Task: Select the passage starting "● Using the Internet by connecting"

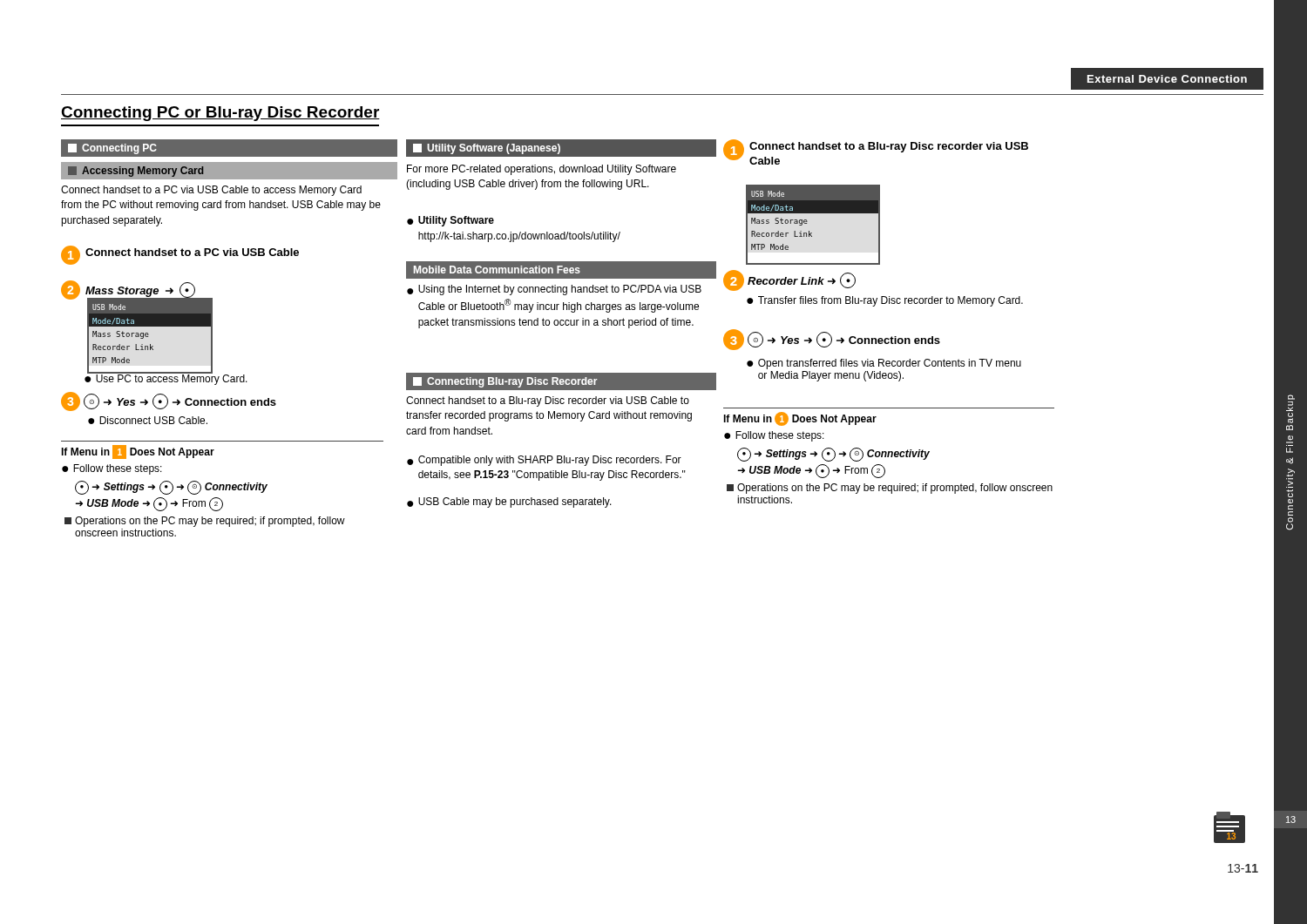Action: tap(554, 306)
